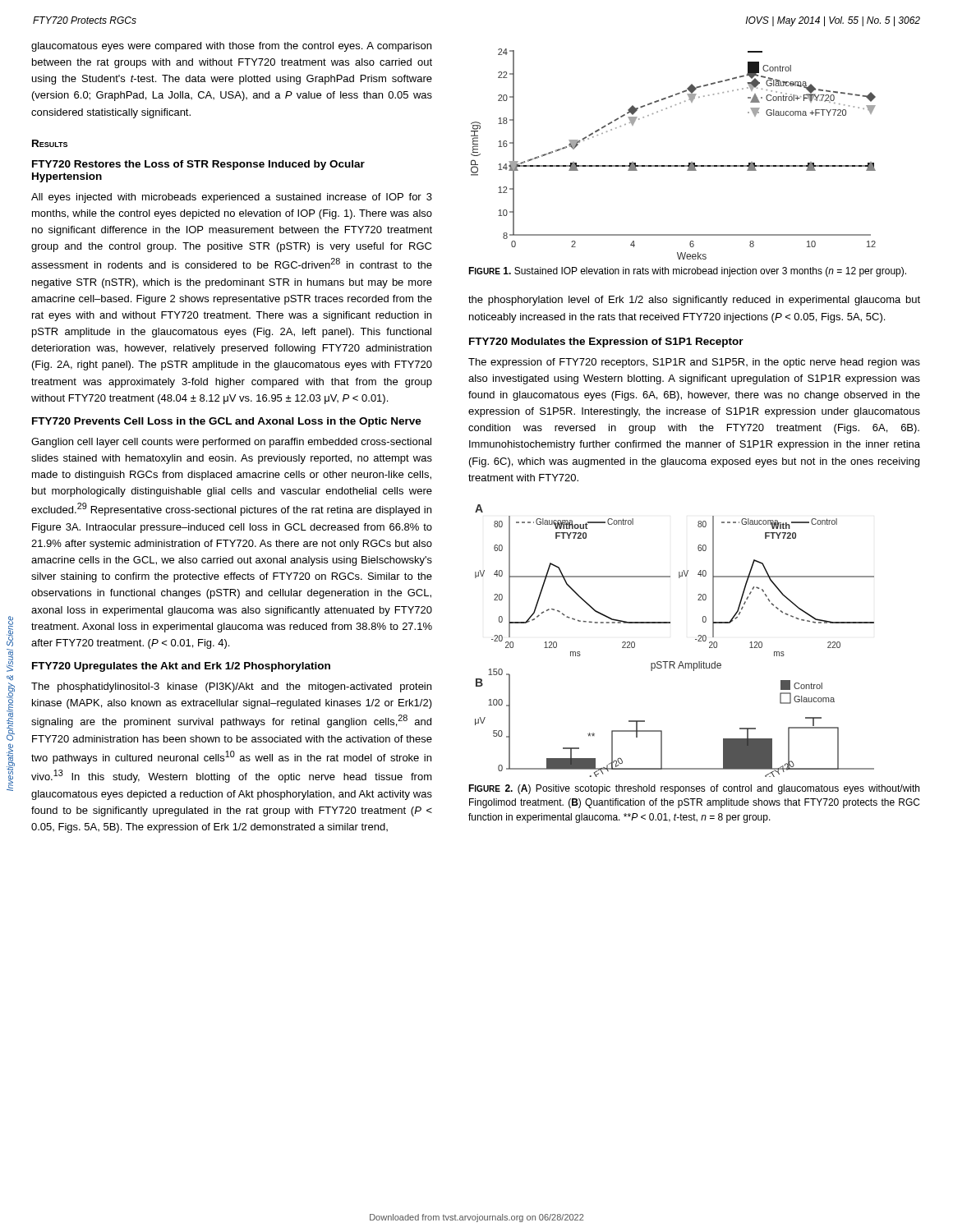Click the passage that begins "Ganglion cell layer cell"
The width and height of the screenshot is (953, 1232).
point(232,542)
